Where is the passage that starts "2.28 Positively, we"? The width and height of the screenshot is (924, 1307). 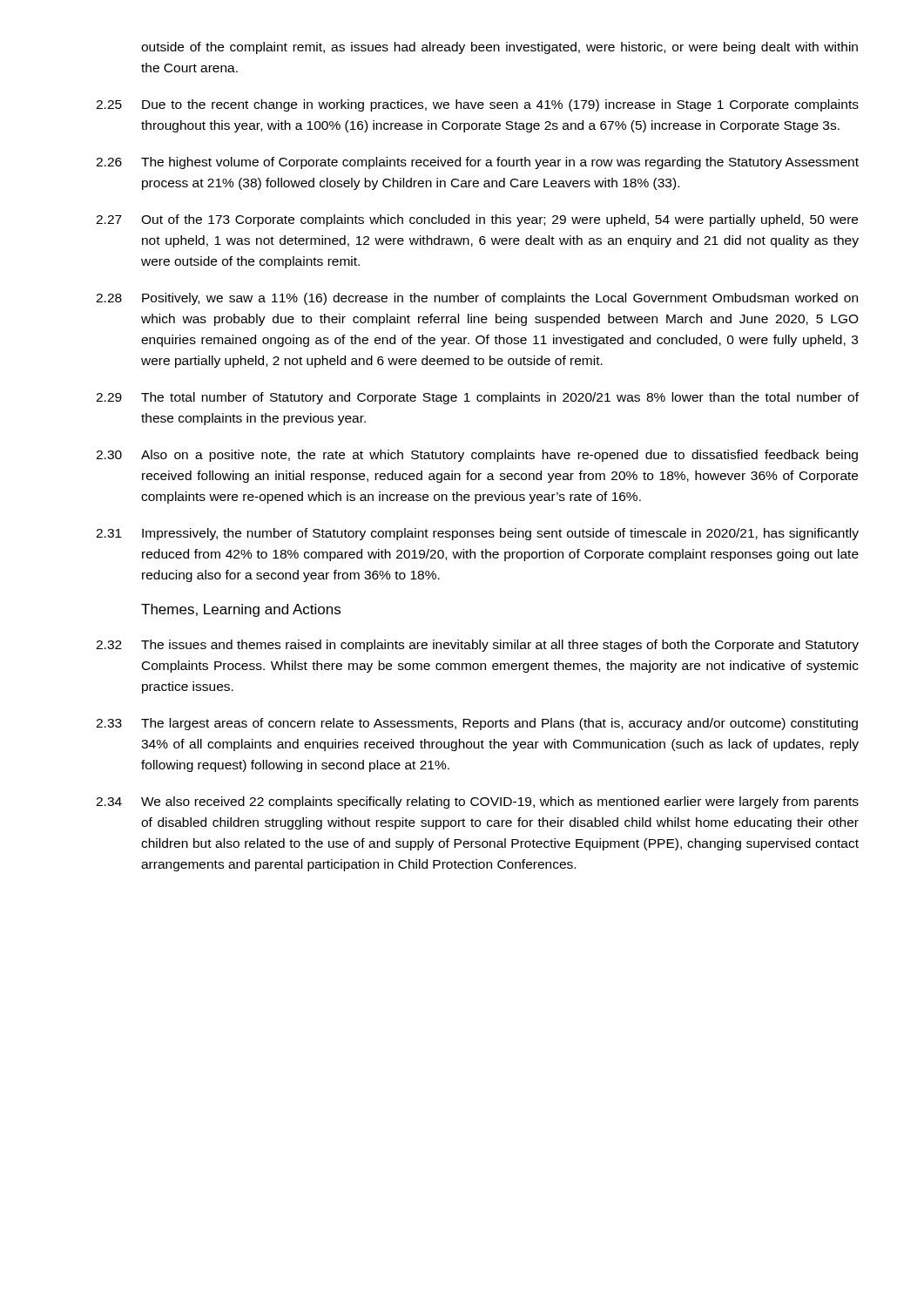tap(477, 329)
